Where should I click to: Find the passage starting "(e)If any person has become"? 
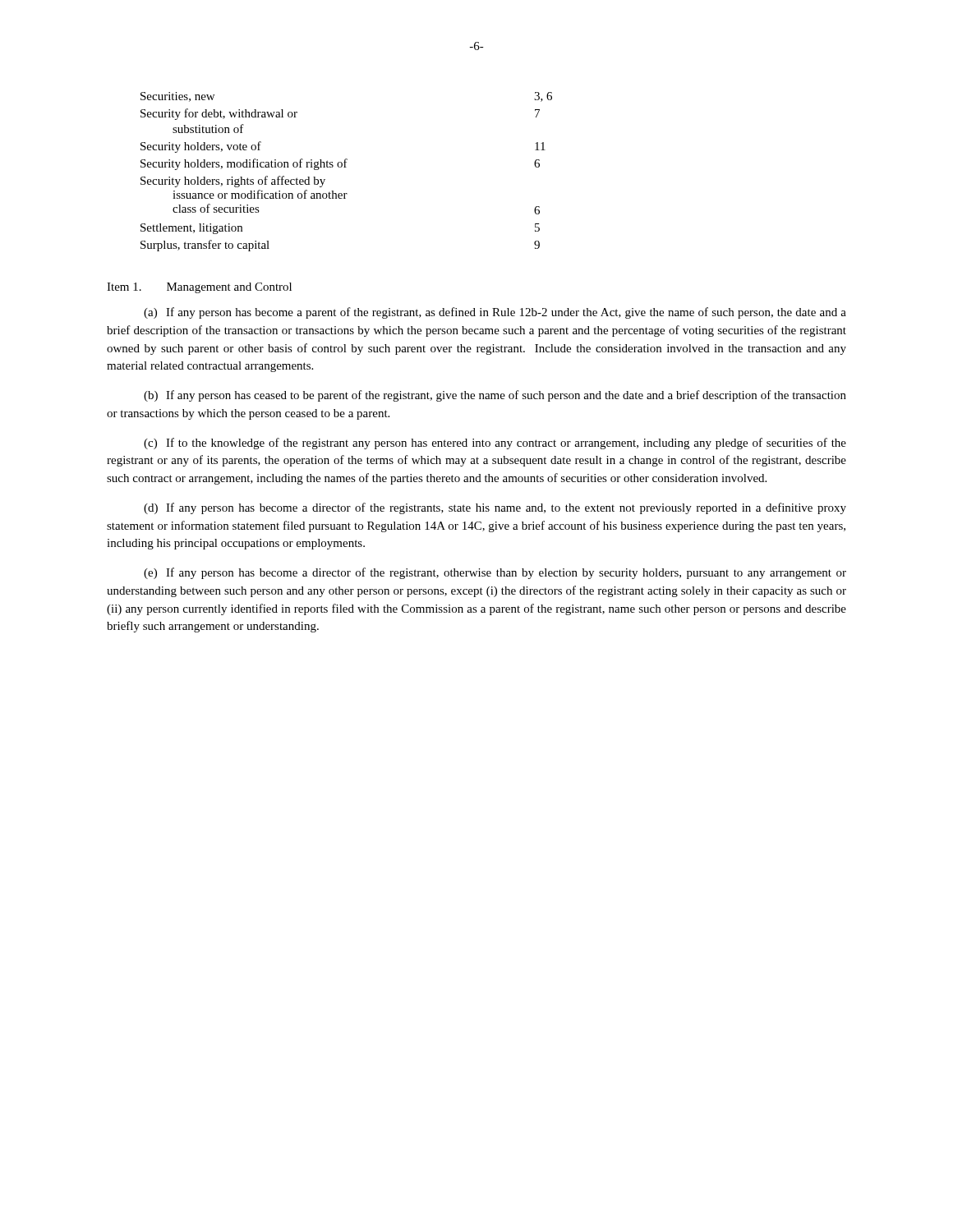pos(476,598)
